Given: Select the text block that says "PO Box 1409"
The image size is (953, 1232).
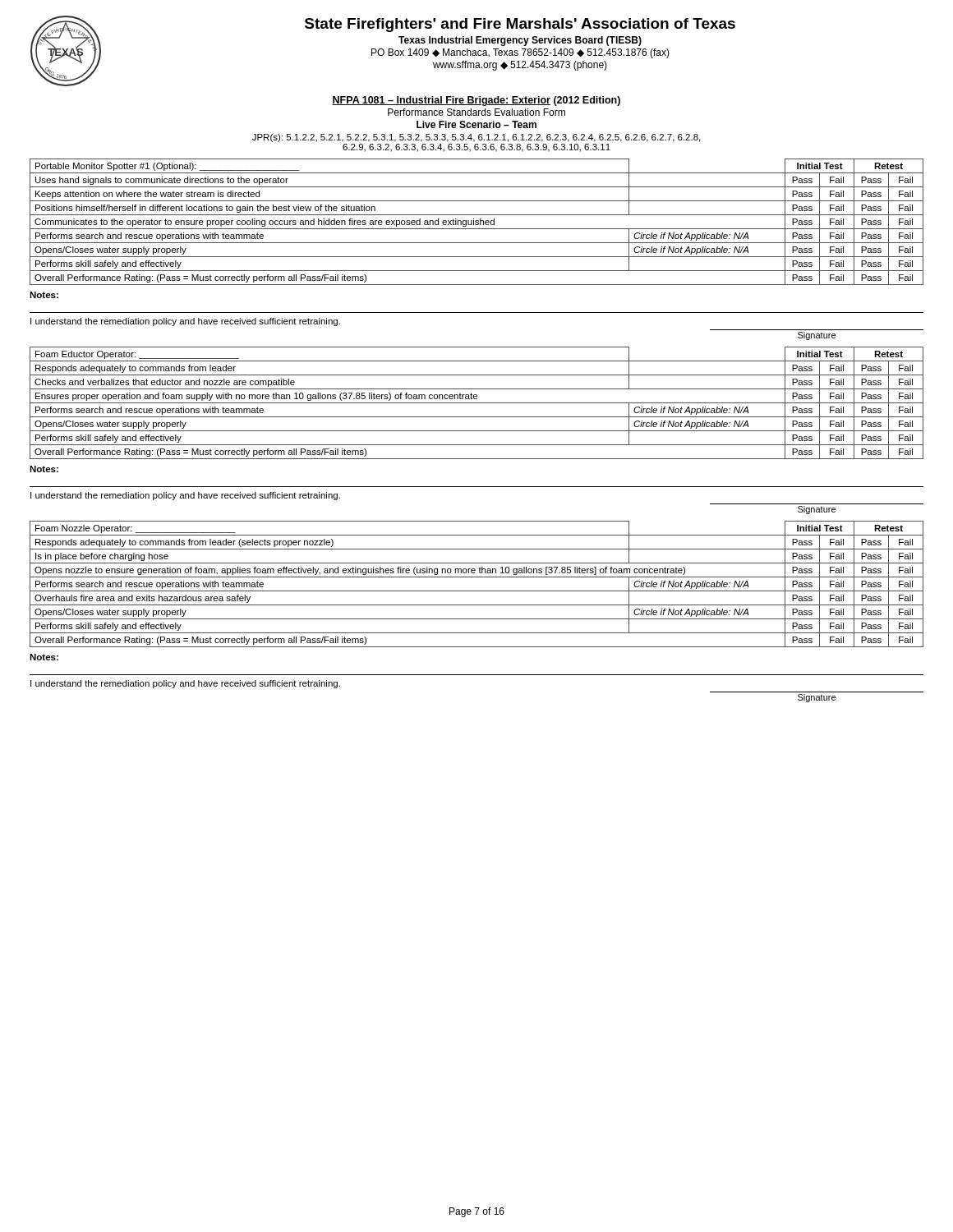Looking at the screenshot, I should tap(520, 53).
